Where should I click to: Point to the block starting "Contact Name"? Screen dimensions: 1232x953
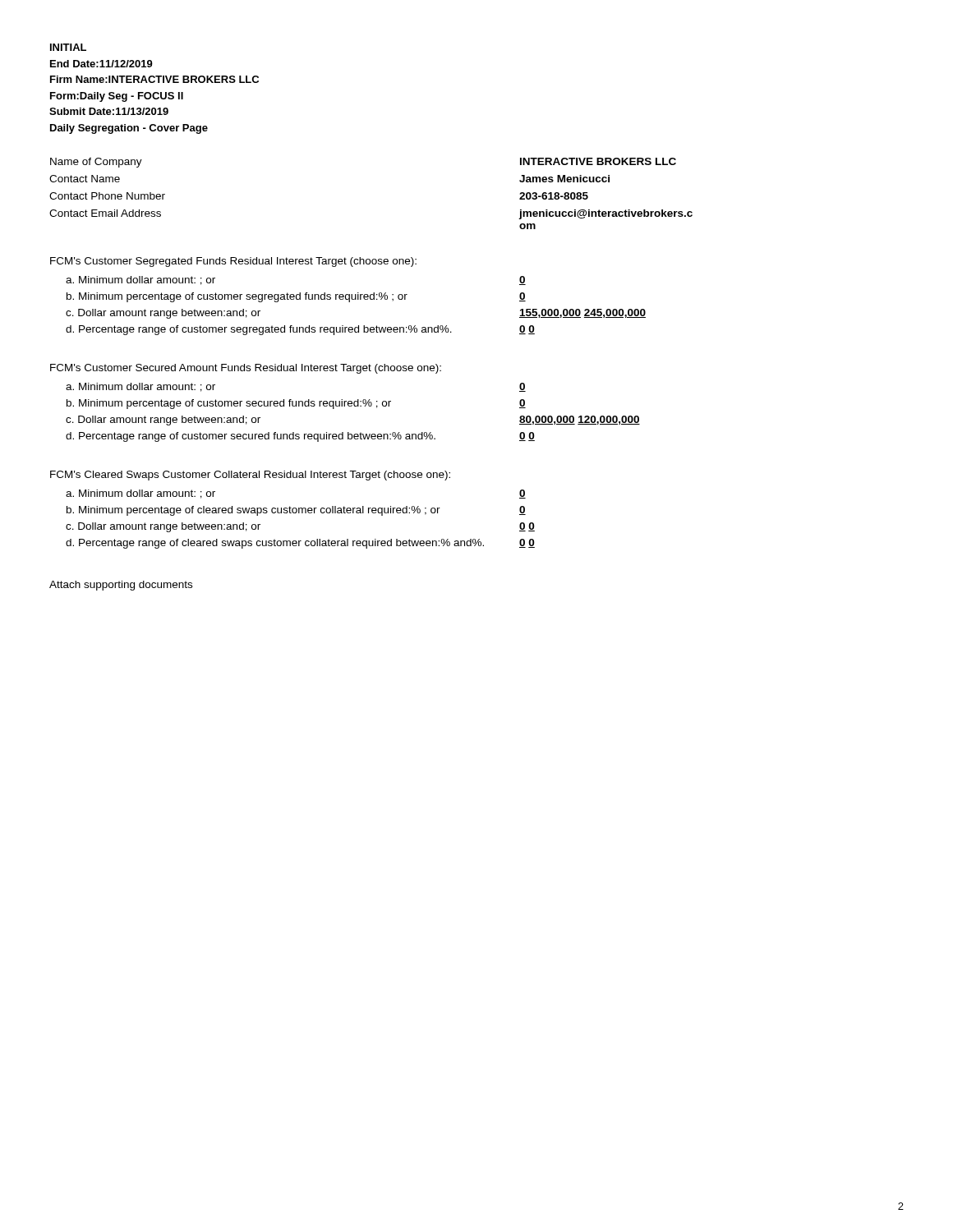tap(85, 179)
